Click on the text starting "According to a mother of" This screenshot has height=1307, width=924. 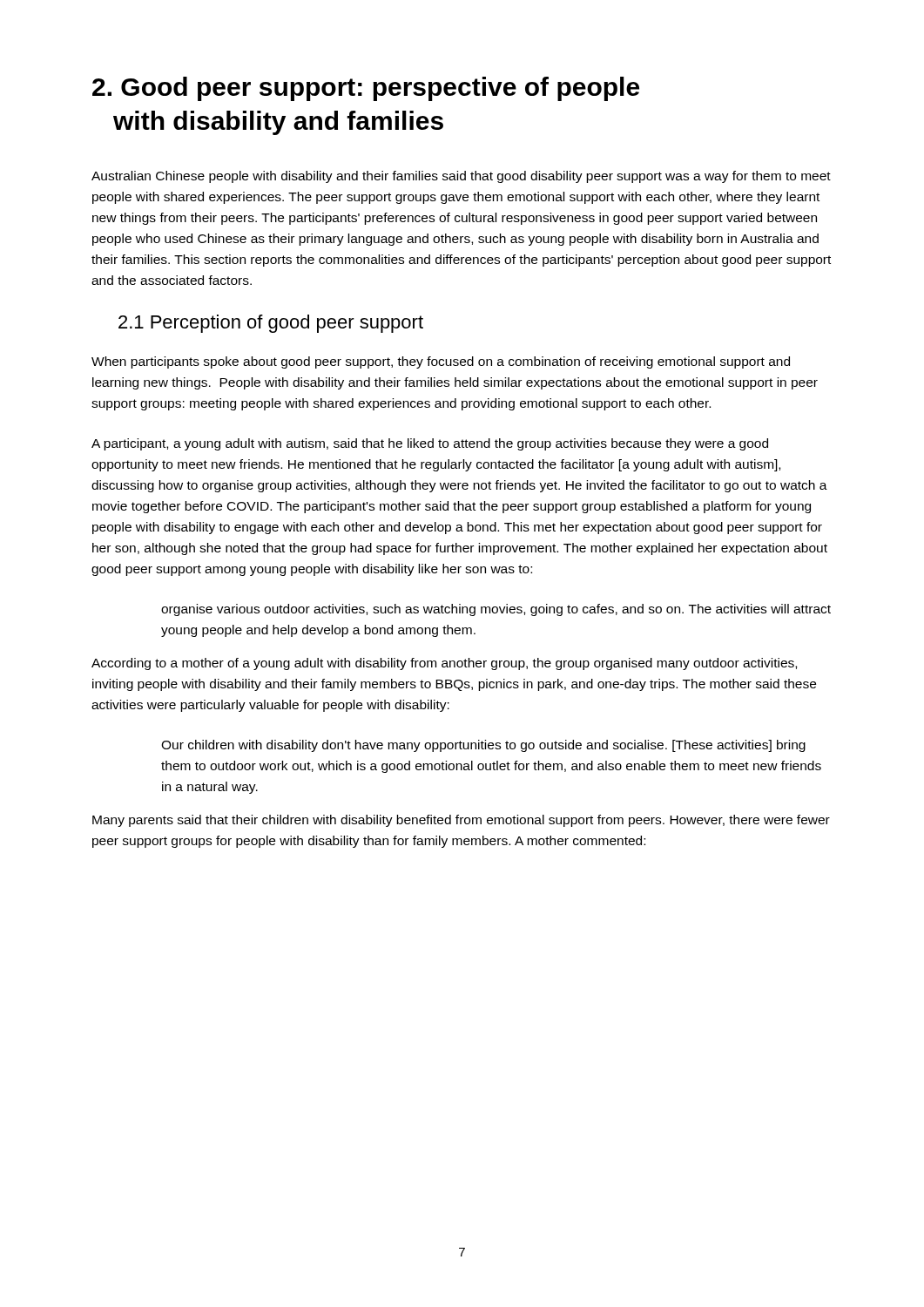[454, 683]
